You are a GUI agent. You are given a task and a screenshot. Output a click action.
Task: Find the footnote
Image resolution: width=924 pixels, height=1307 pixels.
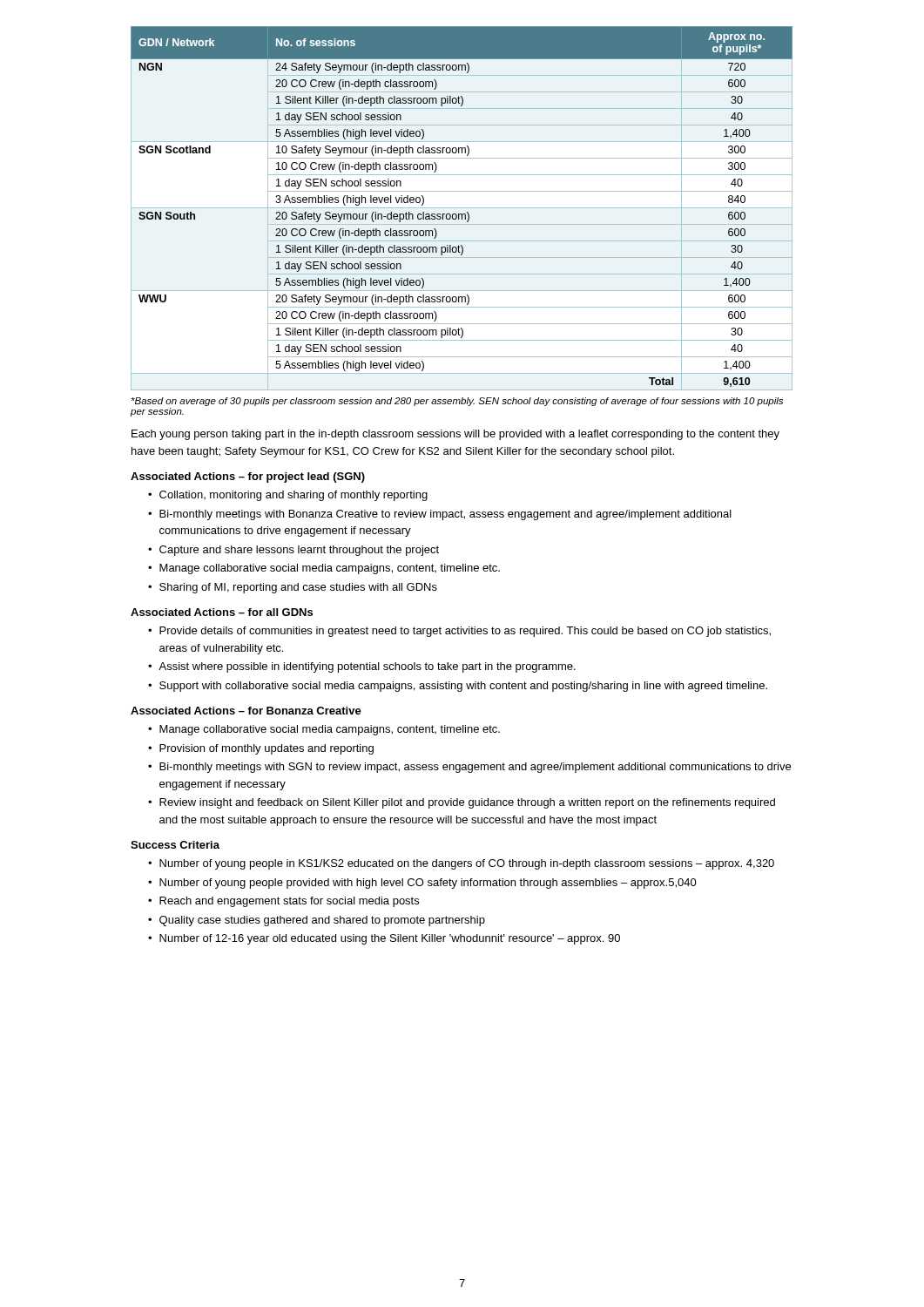[457, 406]
